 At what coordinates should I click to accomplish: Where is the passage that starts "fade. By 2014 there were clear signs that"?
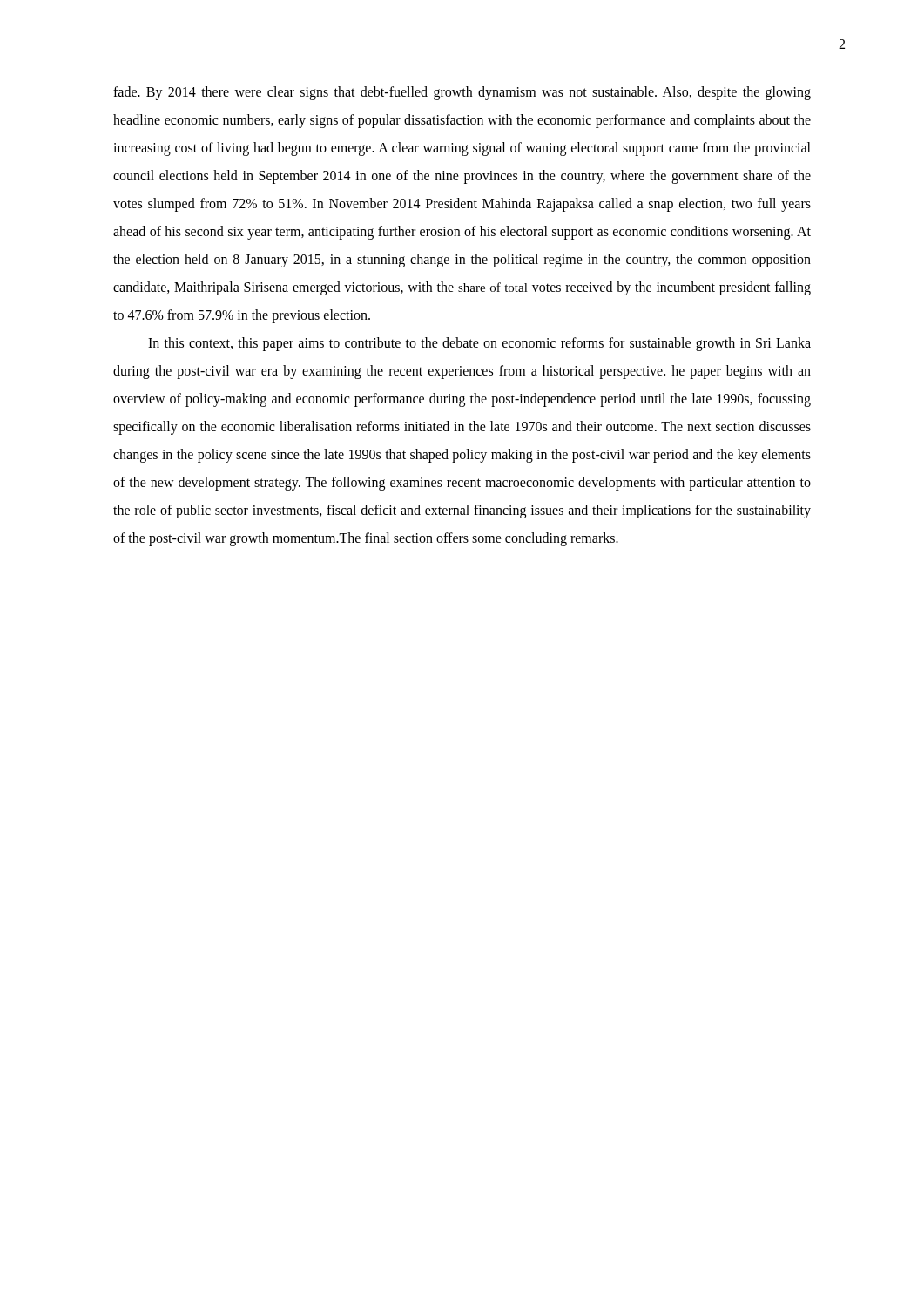tap(462, 203)
